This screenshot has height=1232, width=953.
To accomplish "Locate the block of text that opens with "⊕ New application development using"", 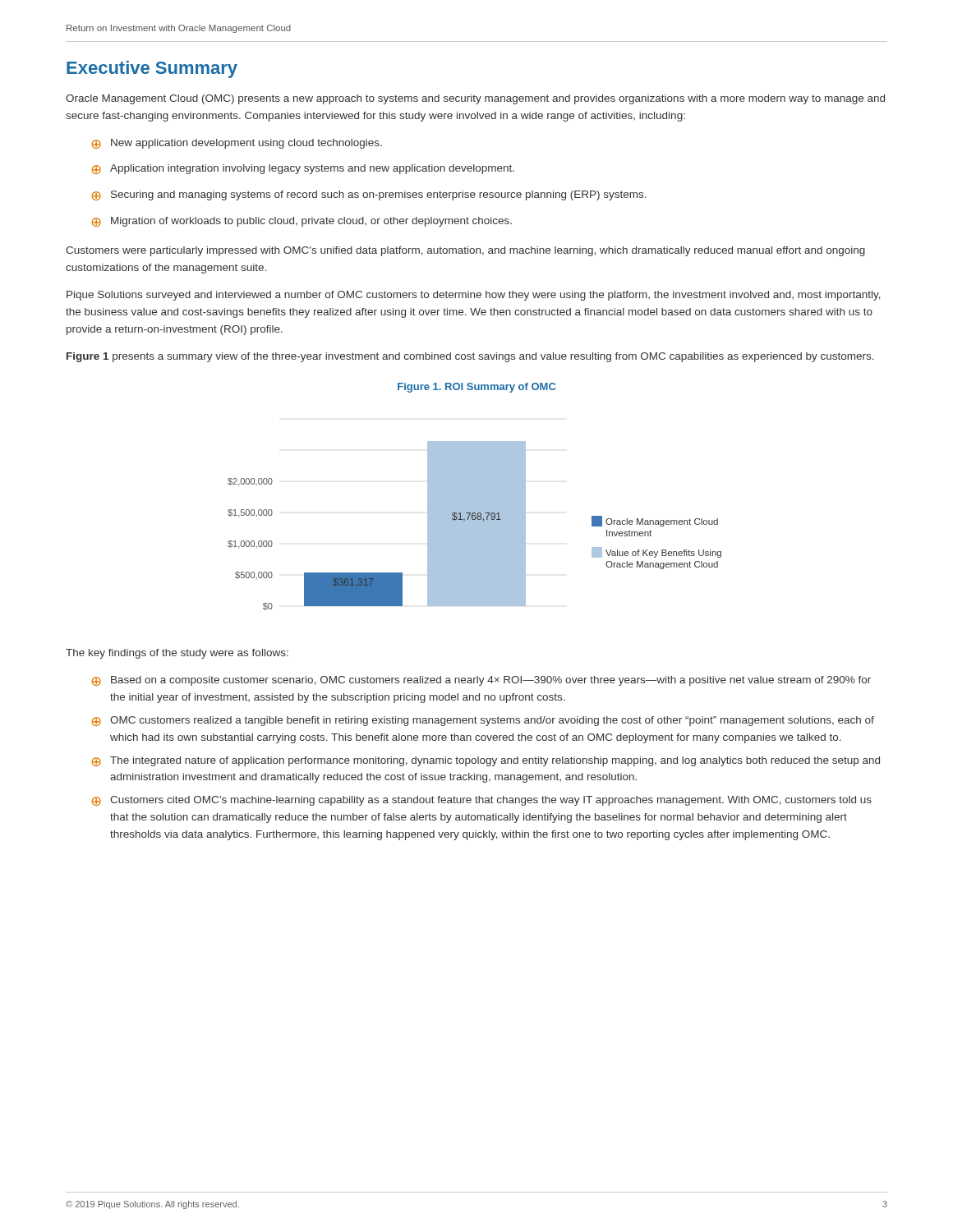I will [236, 145].
